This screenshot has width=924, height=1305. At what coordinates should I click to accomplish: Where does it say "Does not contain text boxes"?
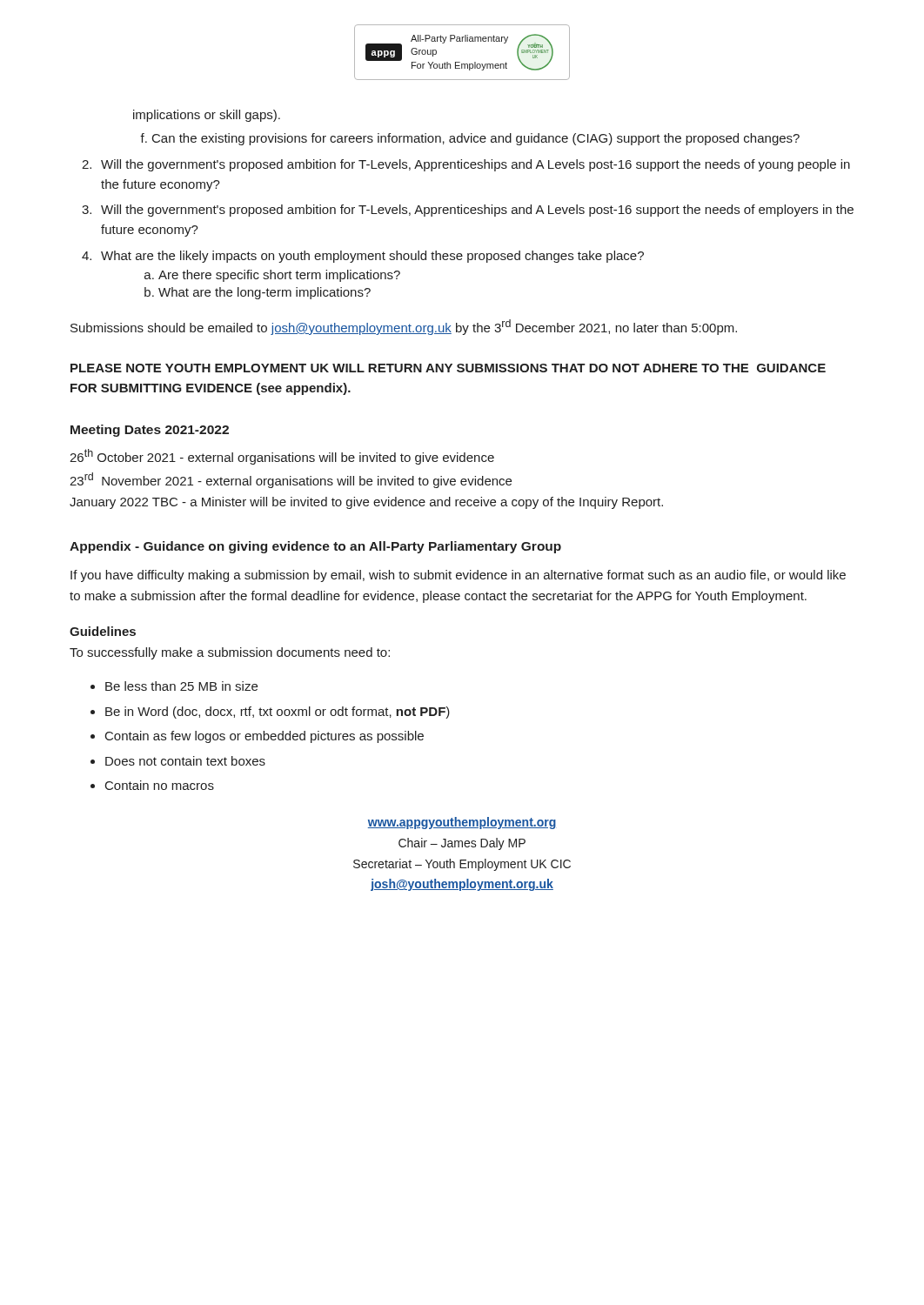coord(185,761)
